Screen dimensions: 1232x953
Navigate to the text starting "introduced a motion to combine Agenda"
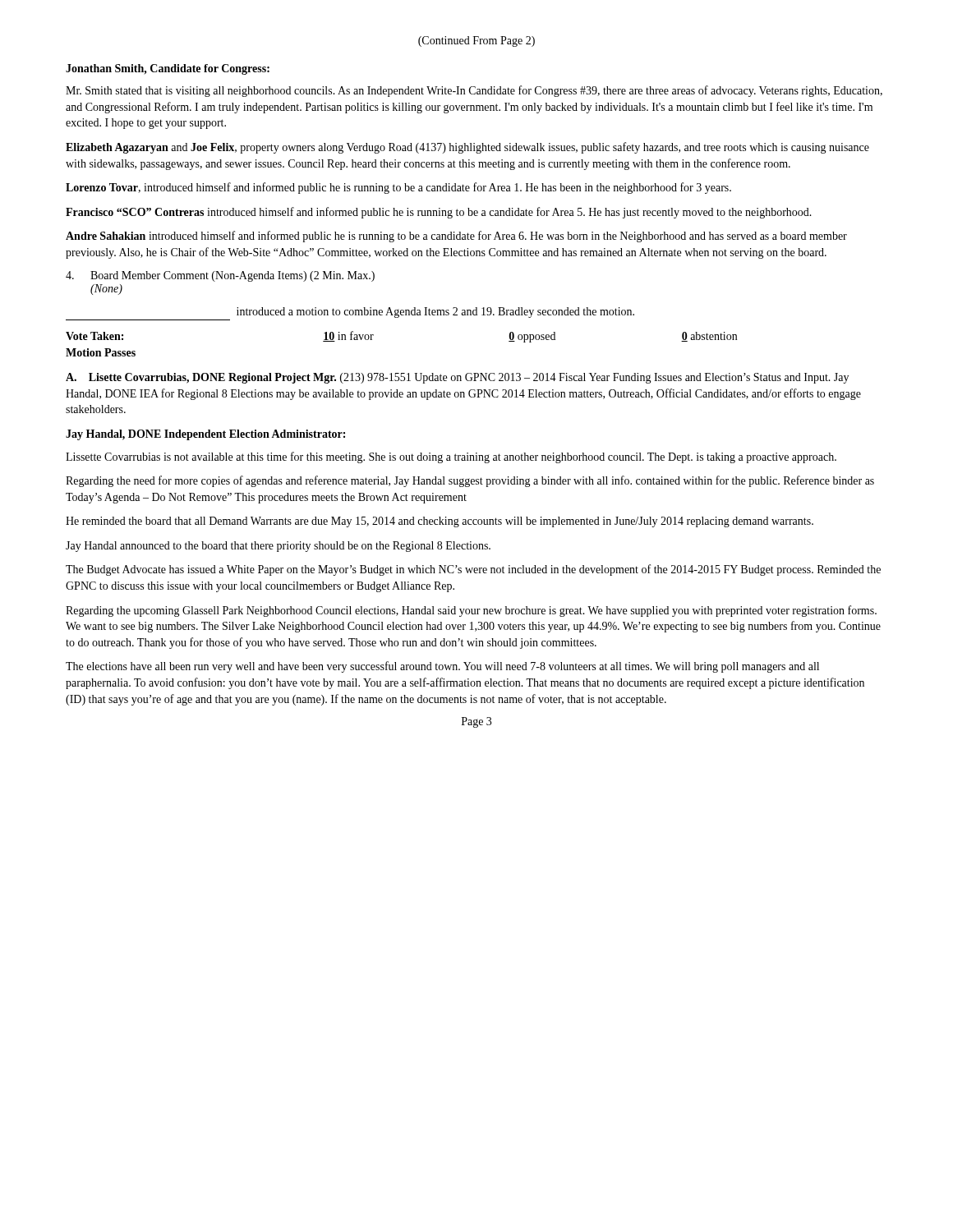click(476, 312)
